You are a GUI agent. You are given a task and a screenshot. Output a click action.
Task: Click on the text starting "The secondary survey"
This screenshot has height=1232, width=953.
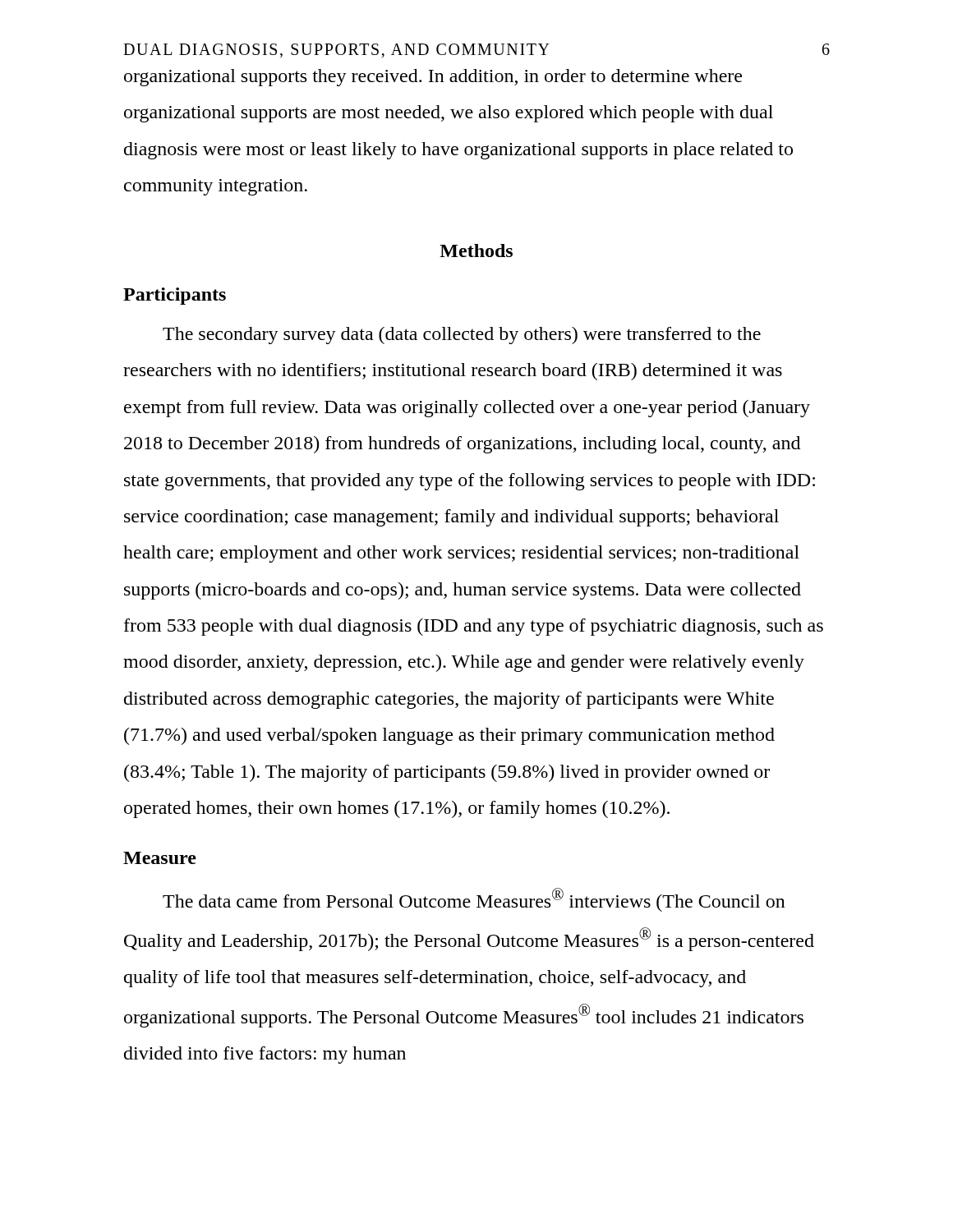tap(462, 336)
